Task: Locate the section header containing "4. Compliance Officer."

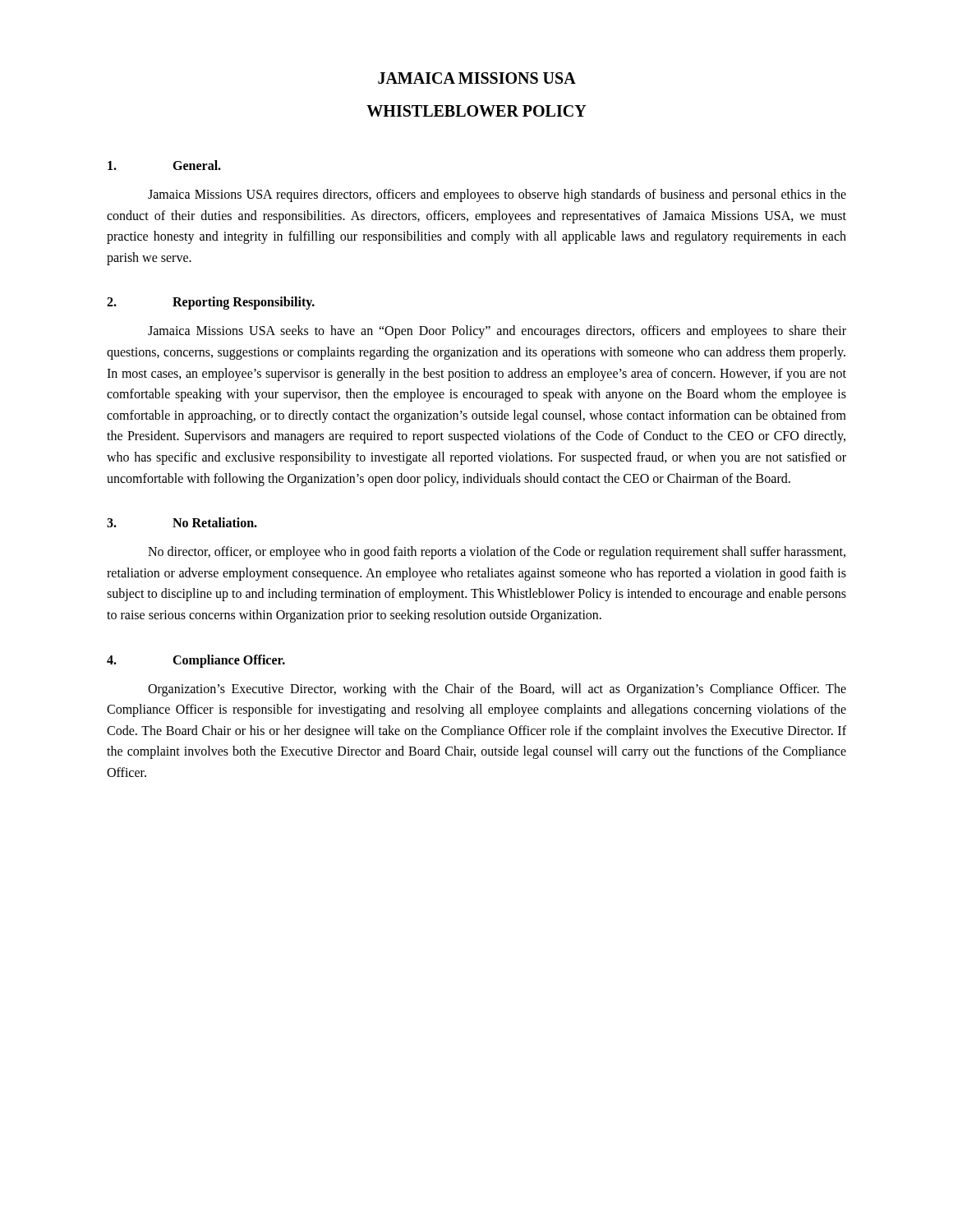Action: [196, 660]
